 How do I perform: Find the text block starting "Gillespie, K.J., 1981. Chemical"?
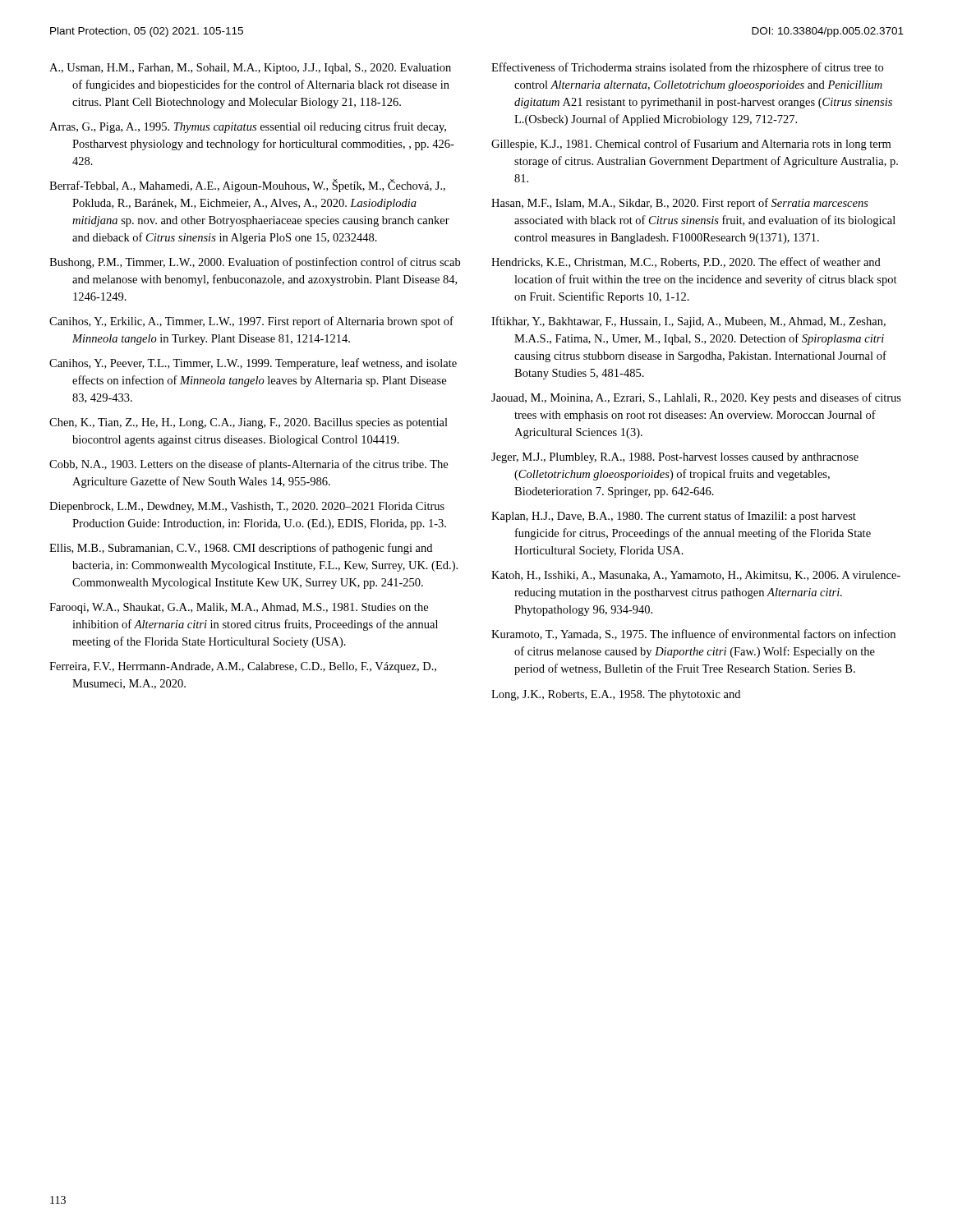(695, 161)
